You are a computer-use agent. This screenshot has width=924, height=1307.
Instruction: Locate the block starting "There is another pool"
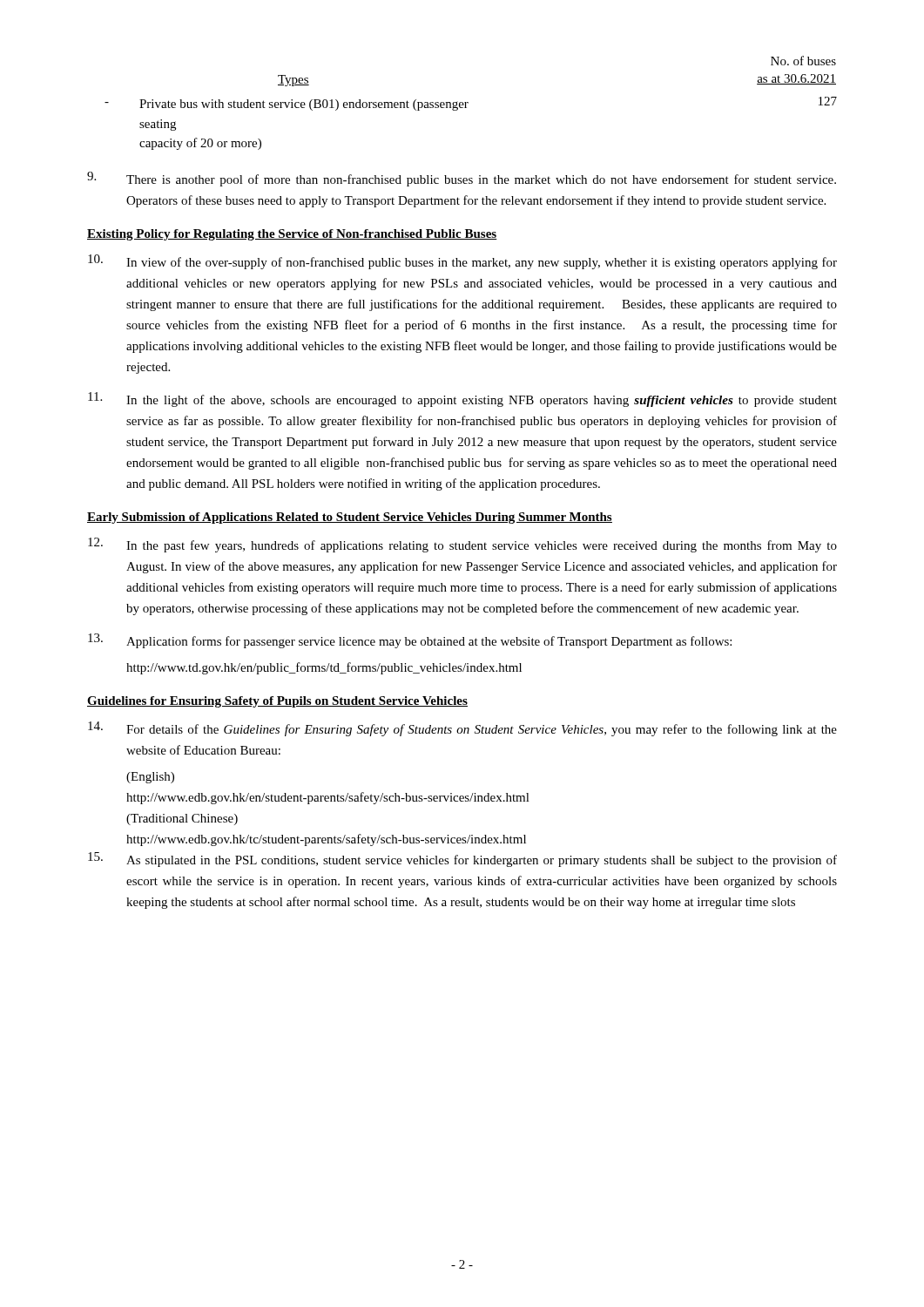click(x=462, y=190)
